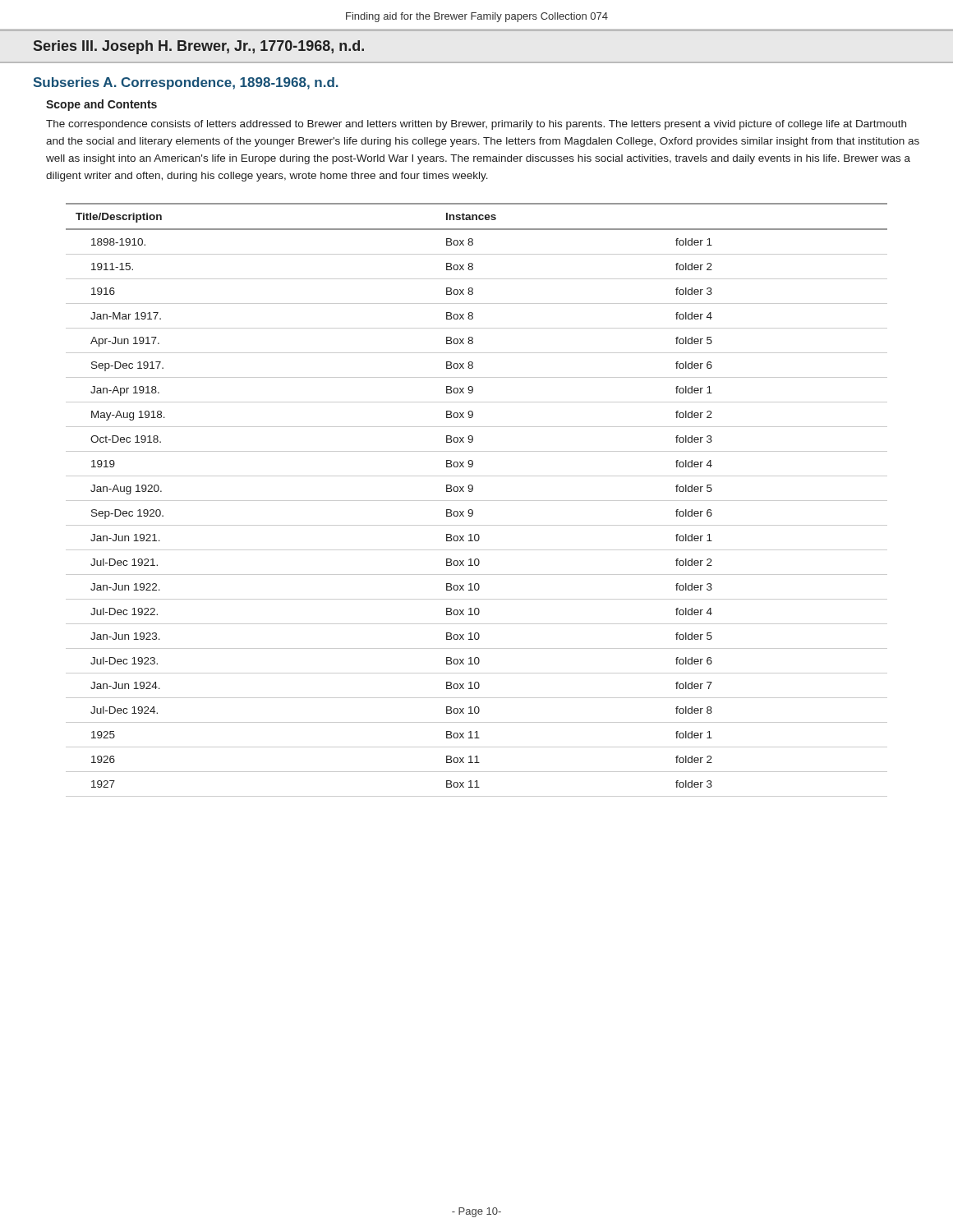
Task: Navigate to the block starting "The correspondence consists of"
Action: click(483, 149)
